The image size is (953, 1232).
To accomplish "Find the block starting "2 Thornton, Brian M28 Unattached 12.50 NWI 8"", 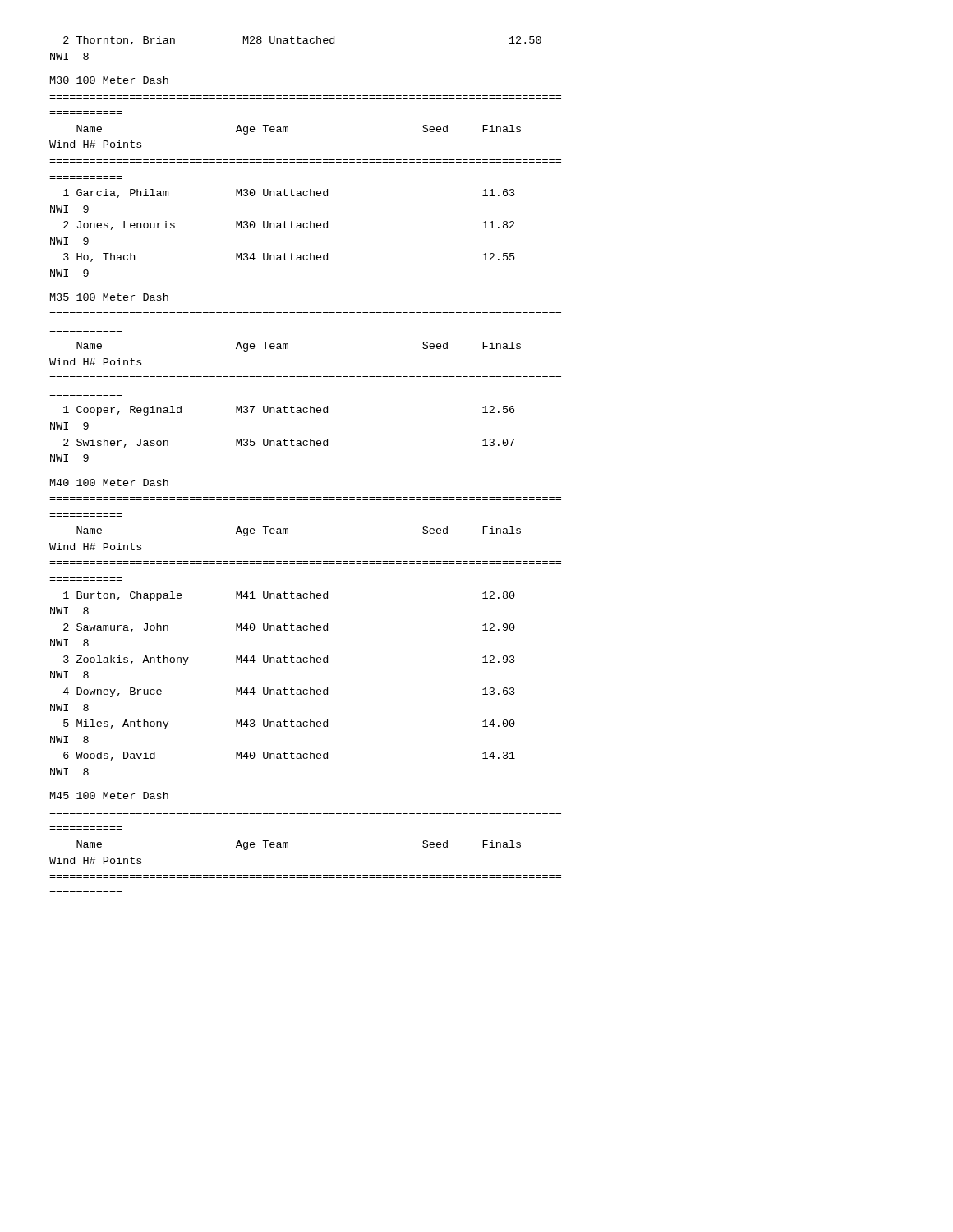I will pos(296,49).
